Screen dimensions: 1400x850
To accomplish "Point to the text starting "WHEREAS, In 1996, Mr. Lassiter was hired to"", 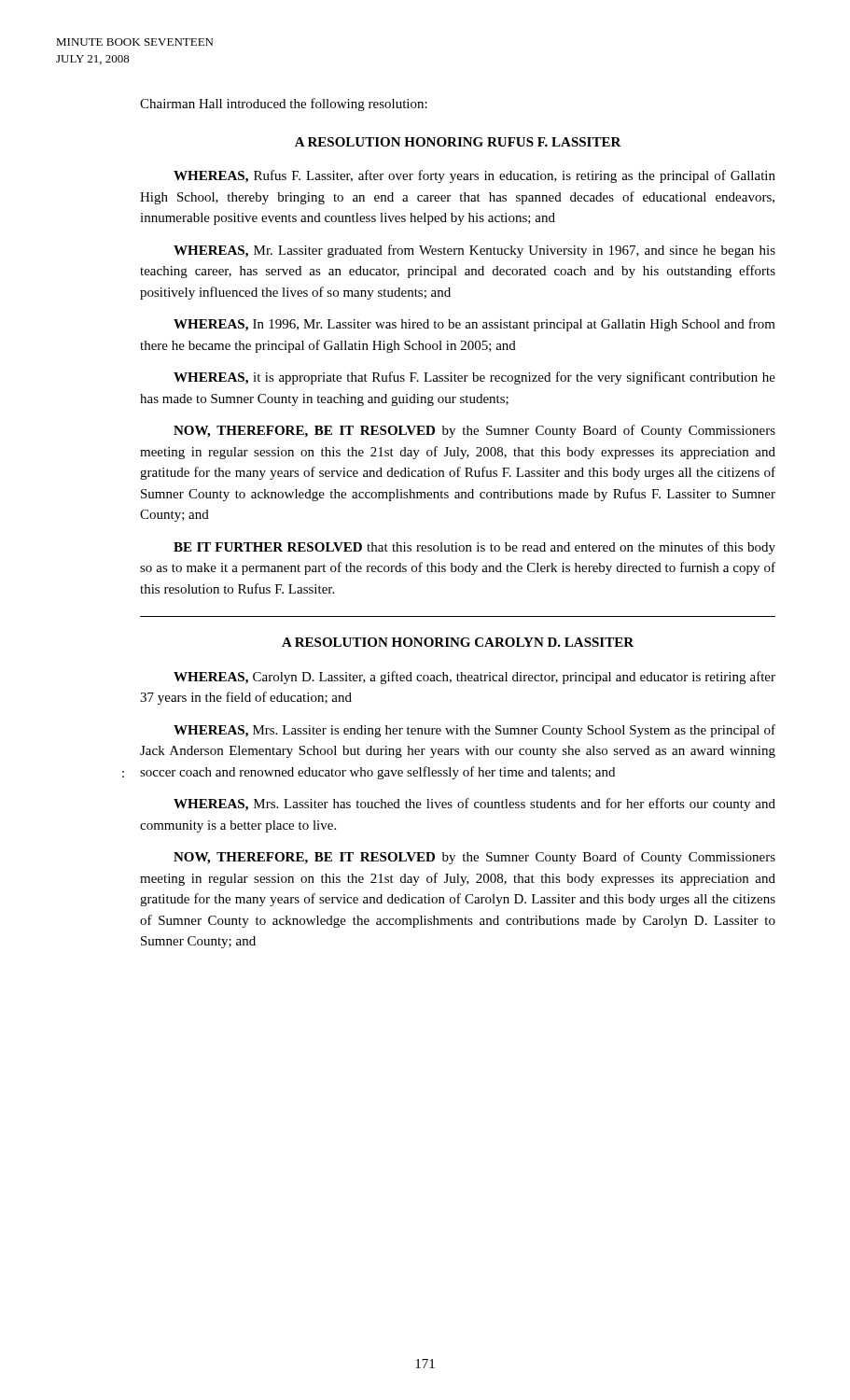I will tap(458, 334).
